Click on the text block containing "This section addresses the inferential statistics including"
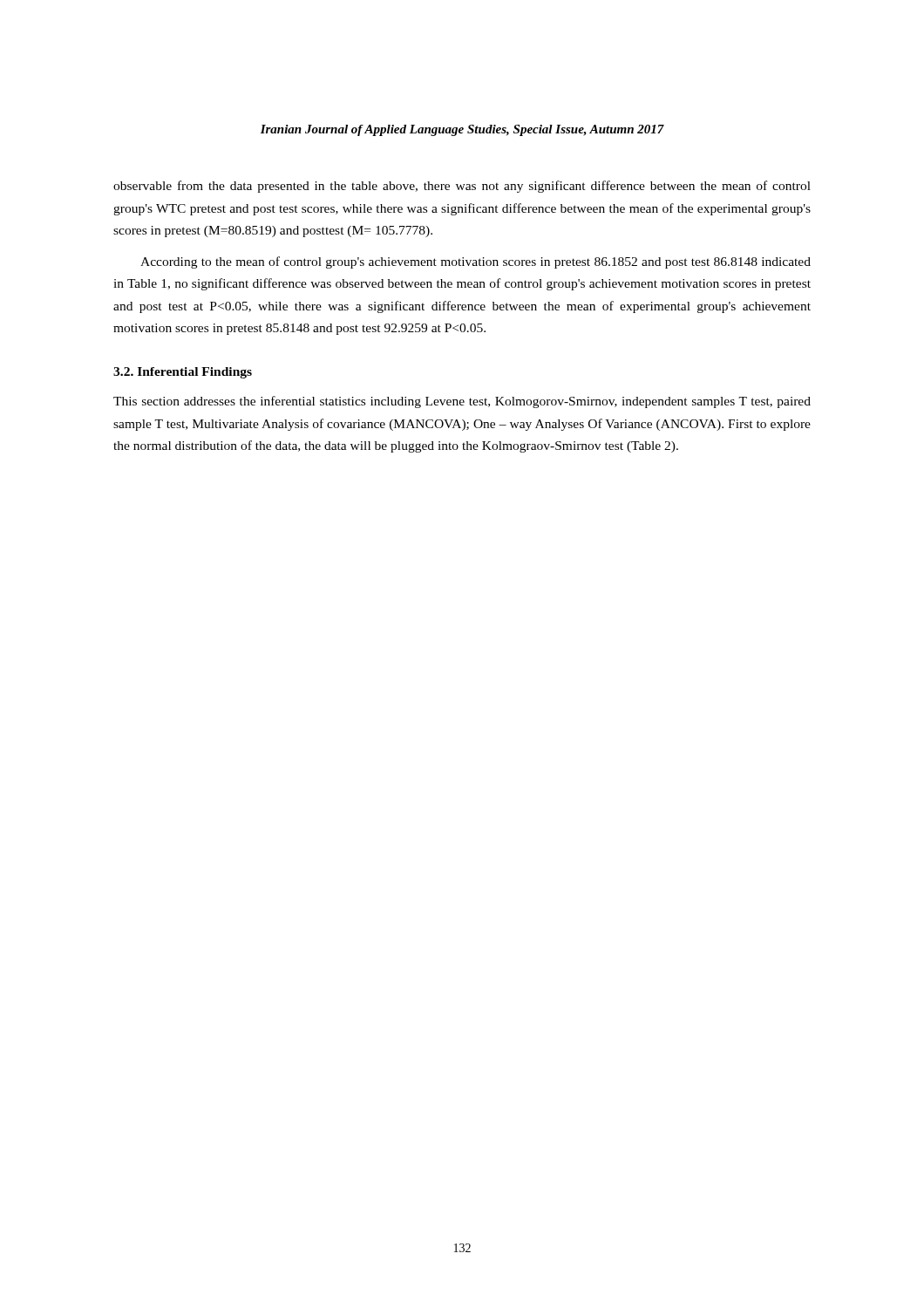 (462, 423)
